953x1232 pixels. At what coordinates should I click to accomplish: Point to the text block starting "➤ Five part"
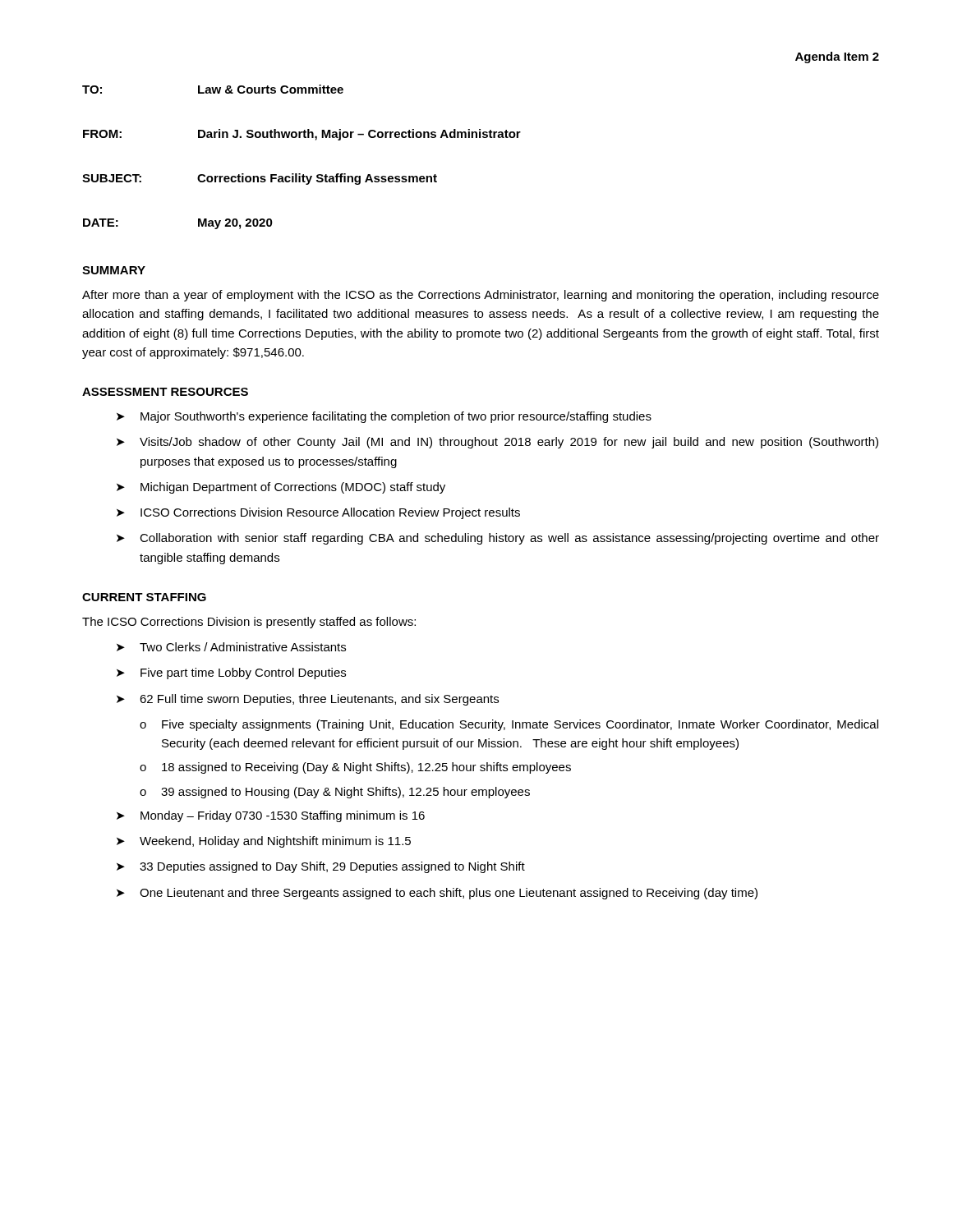pyautogui.click(x=231, y=673)
